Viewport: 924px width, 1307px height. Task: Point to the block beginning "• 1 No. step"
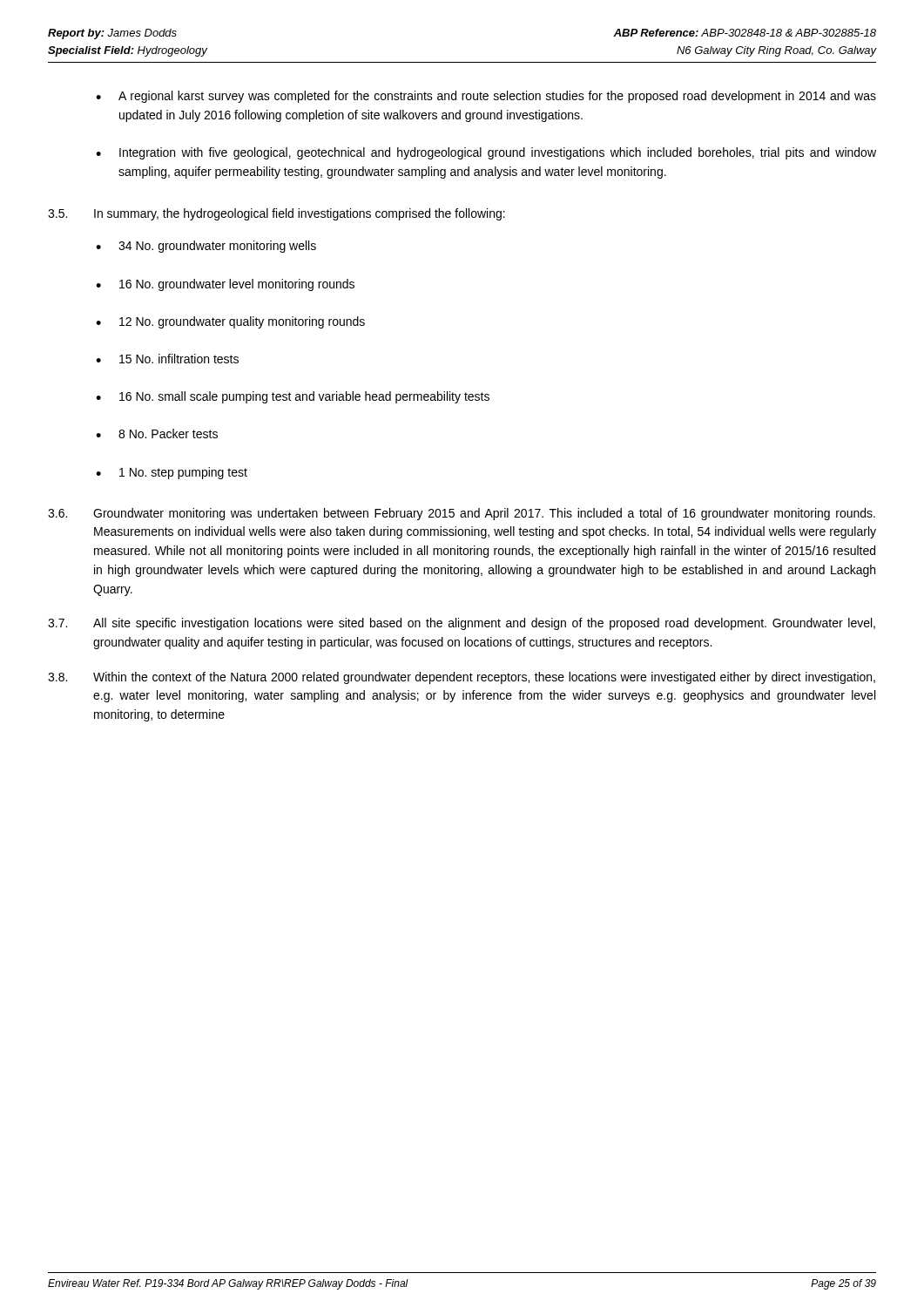[172, 474]
